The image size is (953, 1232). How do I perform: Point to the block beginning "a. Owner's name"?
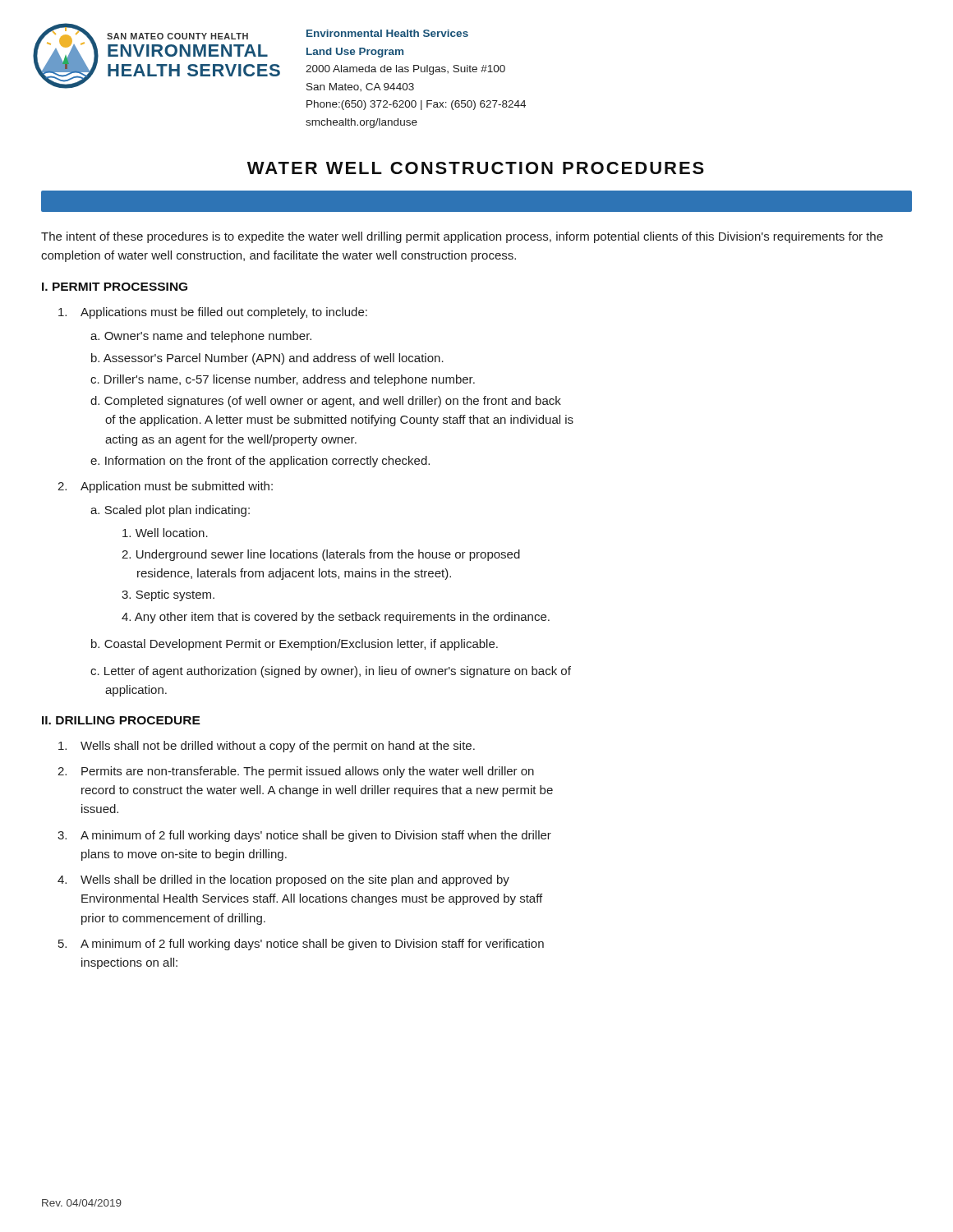point(202,336)
